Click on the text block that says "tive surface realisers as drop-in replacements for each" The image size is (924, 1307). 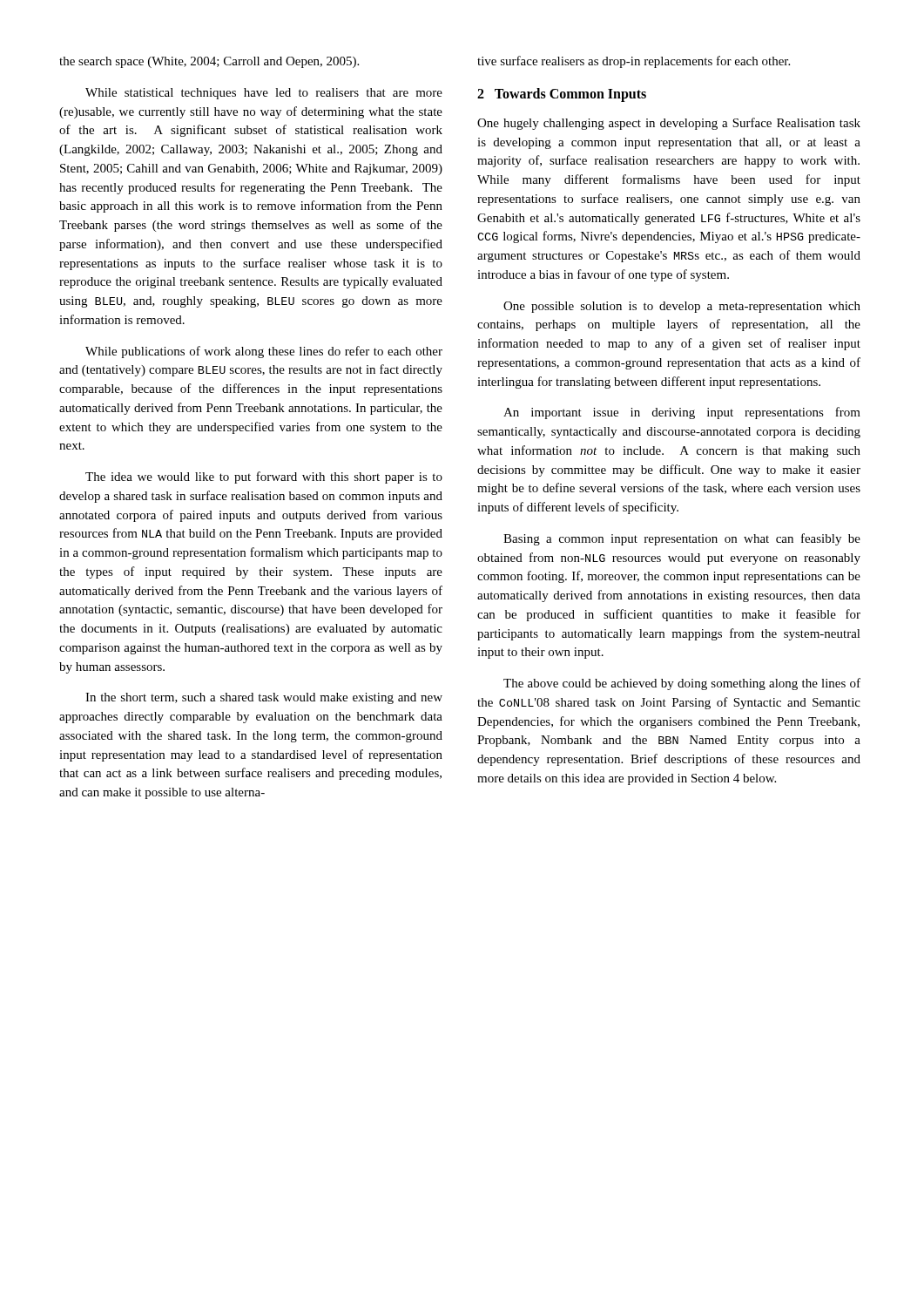coord(634,61)
